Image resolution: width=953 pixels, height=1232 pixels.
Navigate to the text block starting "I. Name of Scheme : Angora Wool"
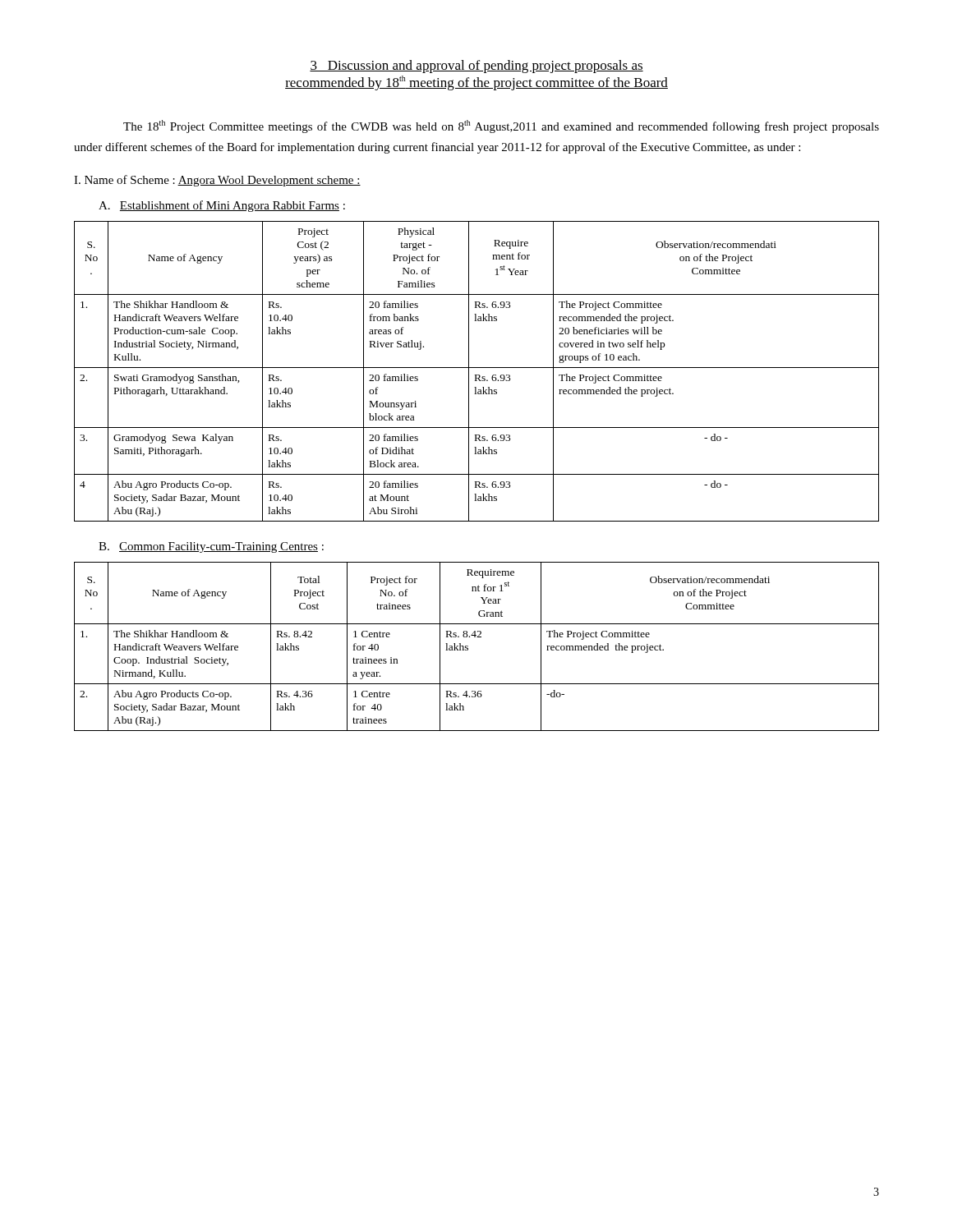coord(217,180)
